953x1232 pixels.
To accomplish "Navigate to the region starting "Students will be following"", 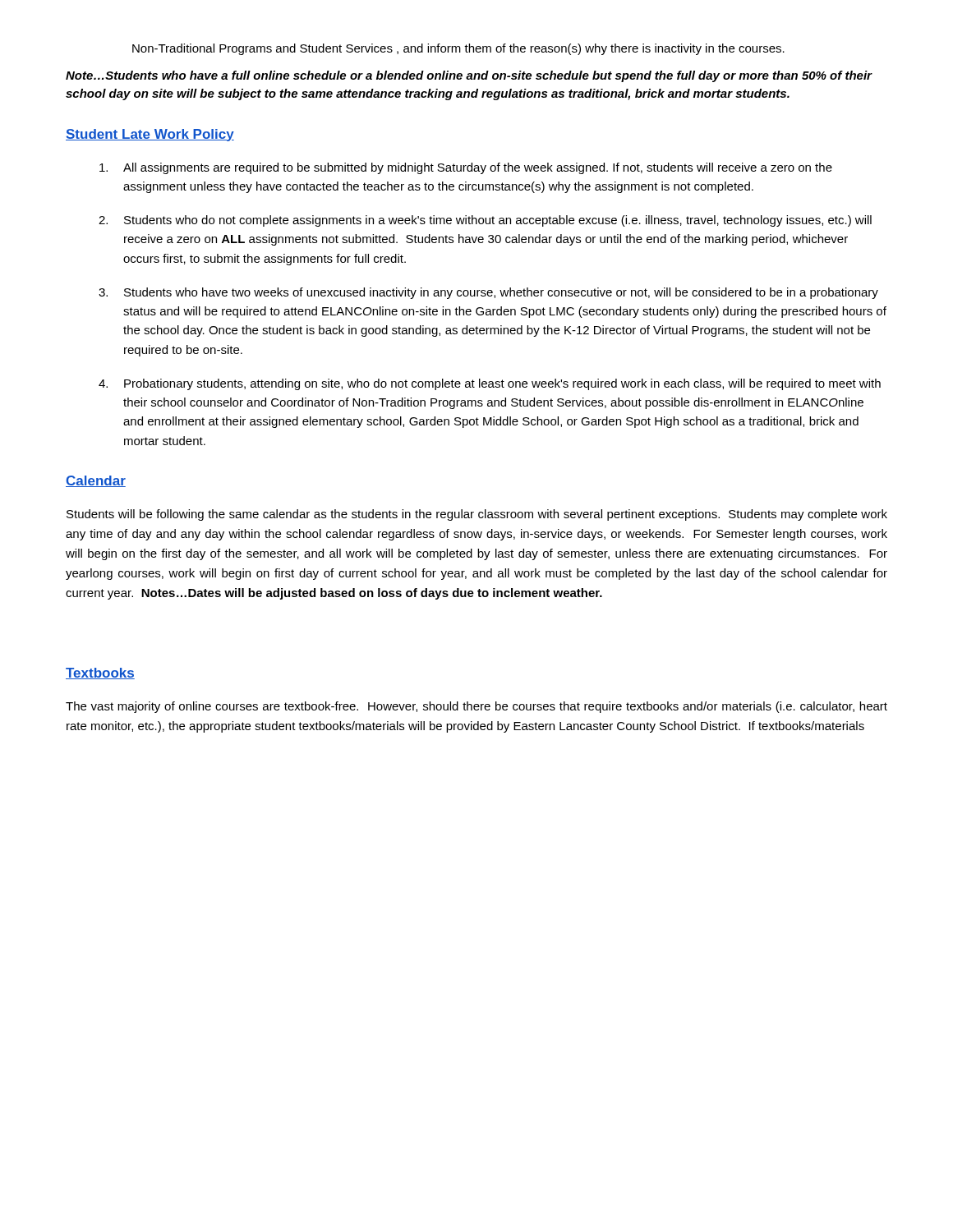I will tap(476, 553).
